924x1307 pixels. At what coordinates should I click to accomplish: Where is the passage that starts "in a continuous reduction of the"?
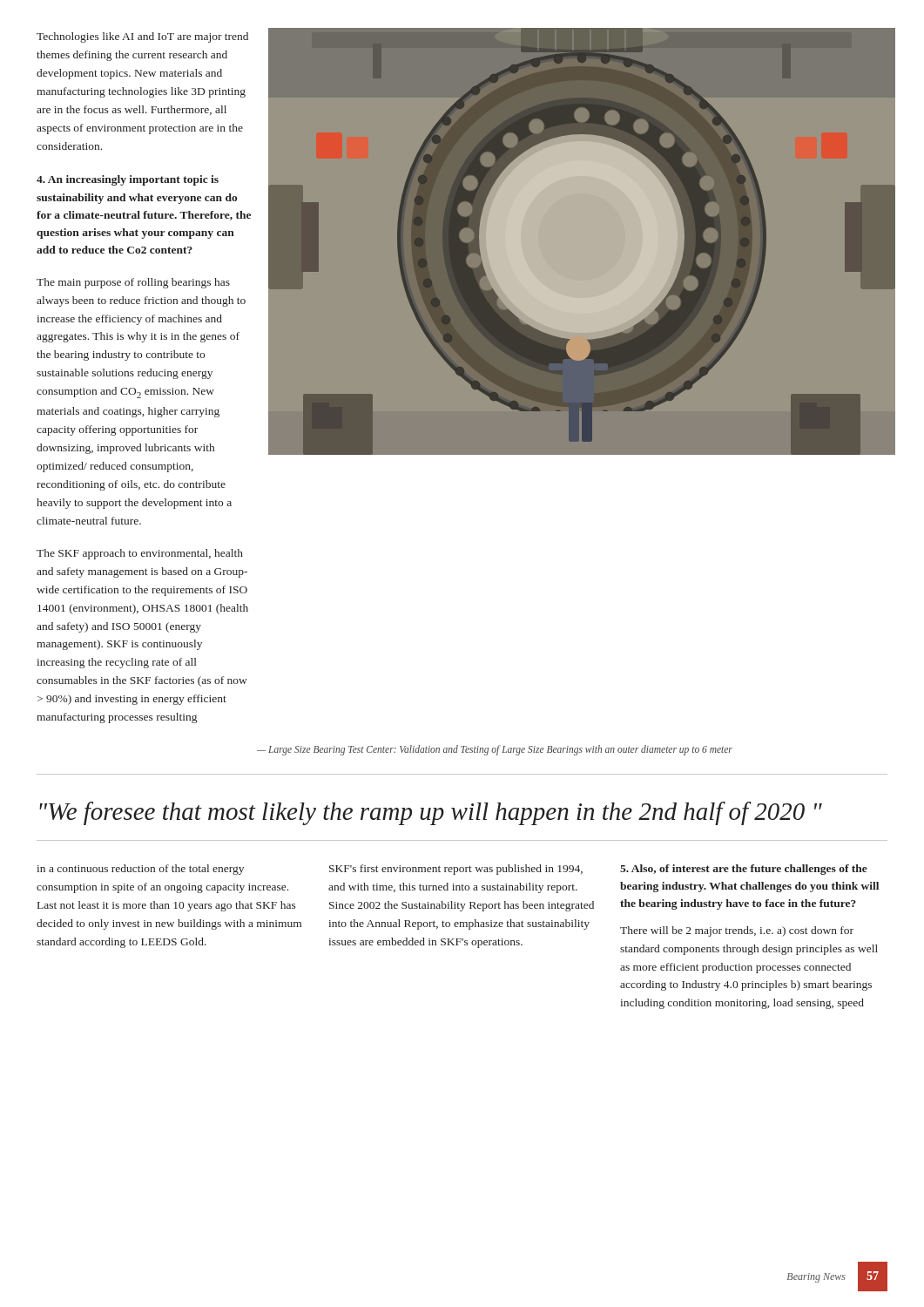(x=170, y=906)
